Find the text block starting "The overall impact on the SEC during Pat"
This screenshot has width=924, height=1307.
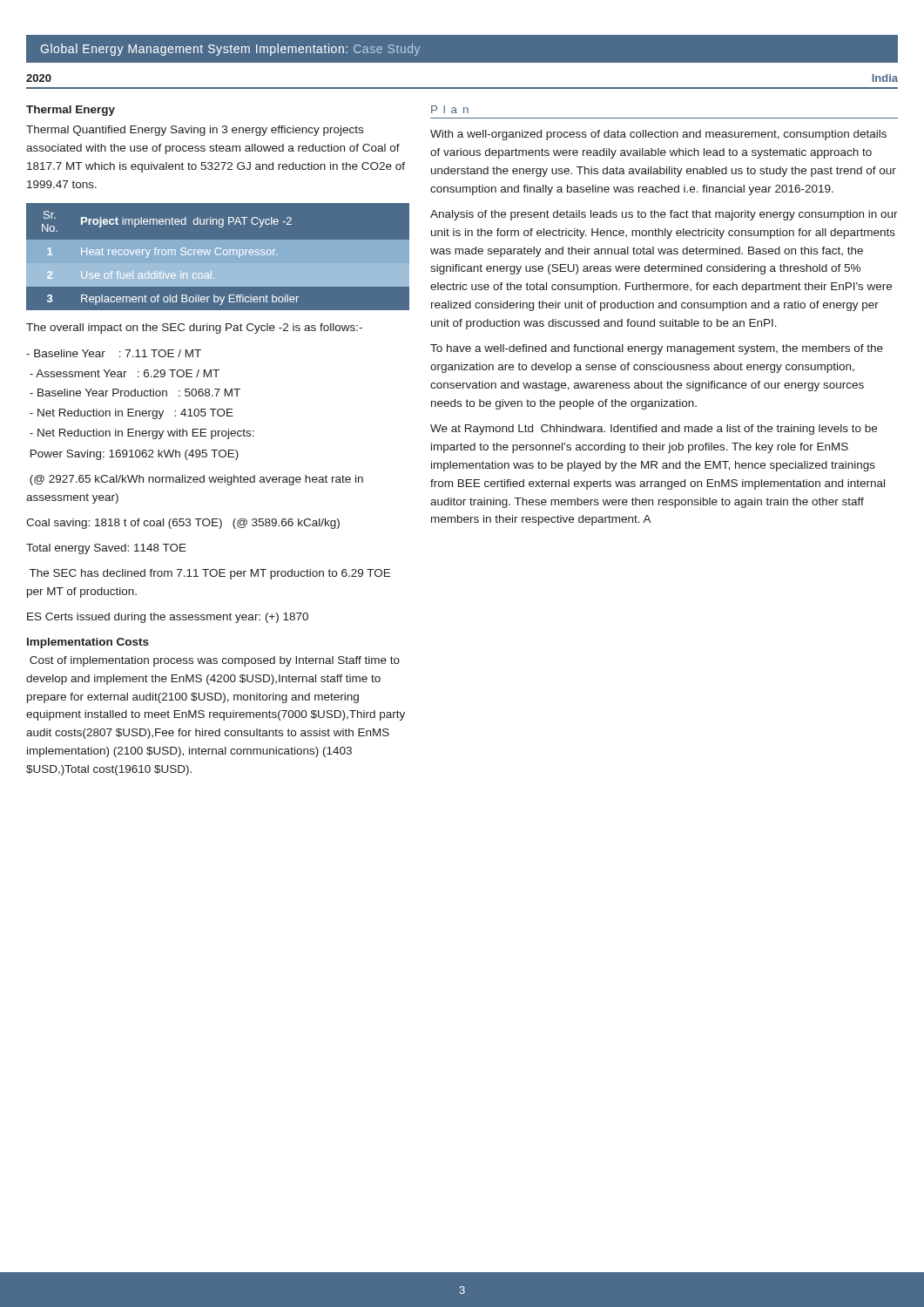pos(194,327)
